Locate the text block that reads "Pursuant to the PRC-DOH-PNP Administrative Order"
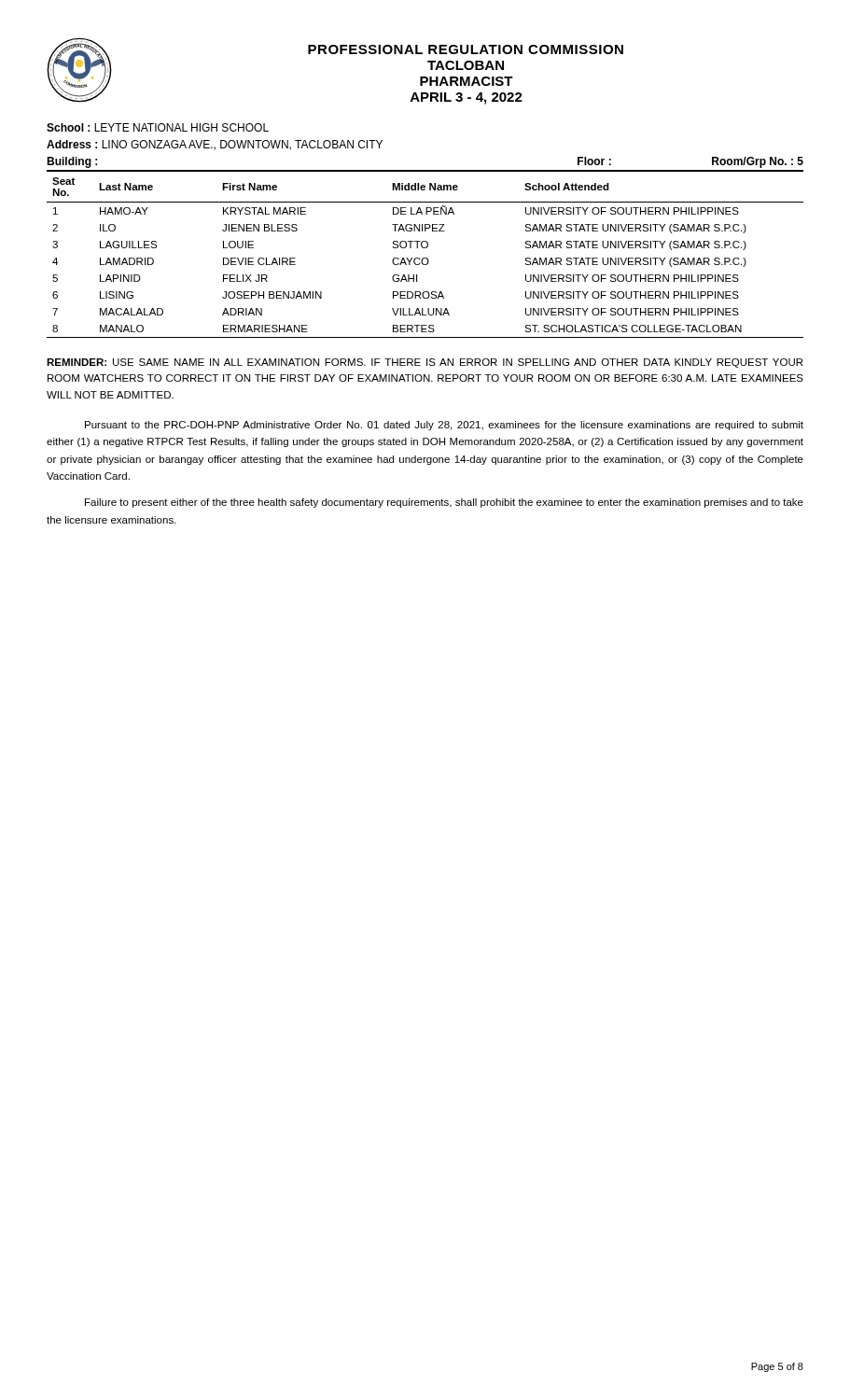 pos(425,450)
